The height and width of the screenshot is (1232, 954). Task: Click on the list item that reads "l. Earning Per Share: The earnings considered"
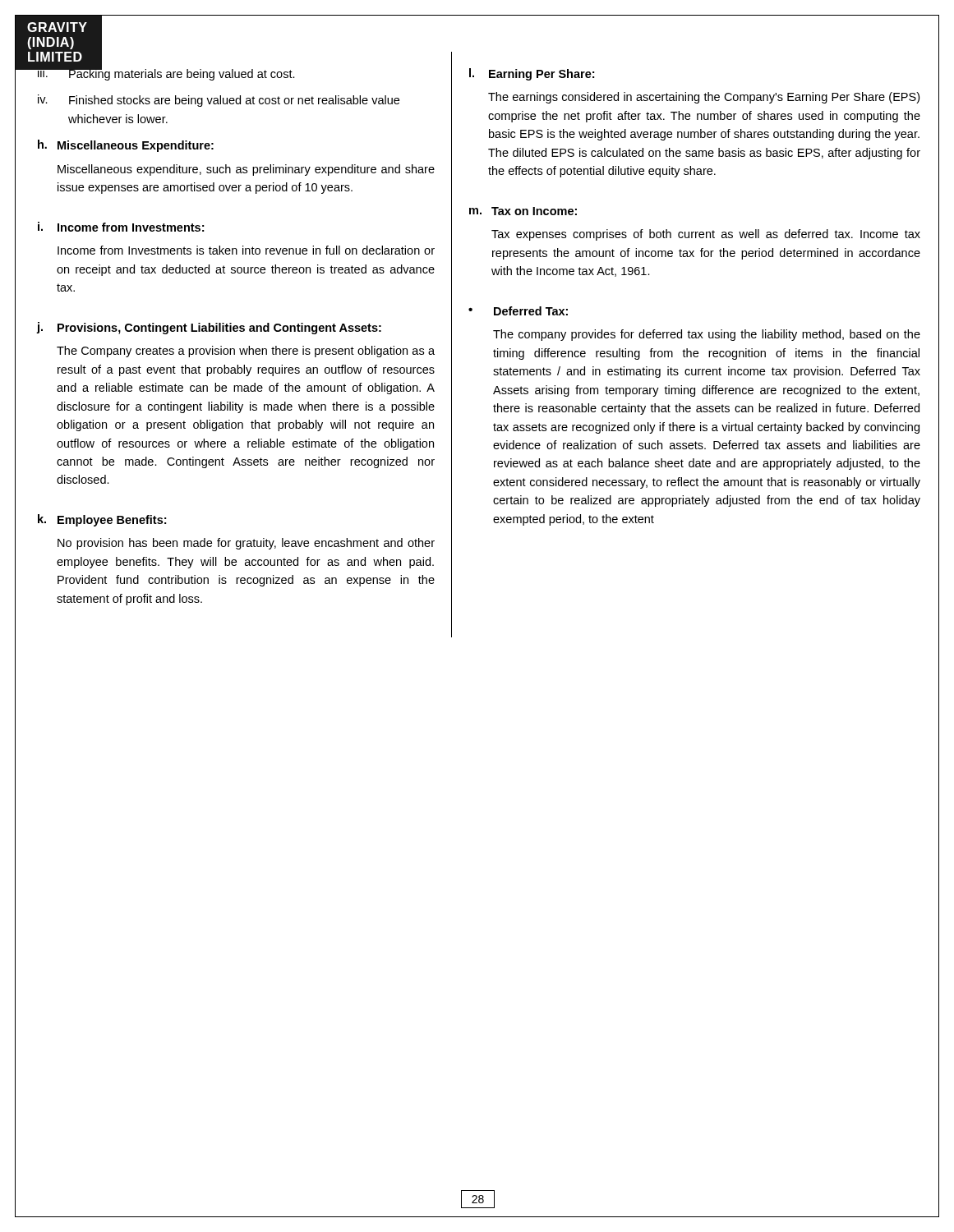694,128
